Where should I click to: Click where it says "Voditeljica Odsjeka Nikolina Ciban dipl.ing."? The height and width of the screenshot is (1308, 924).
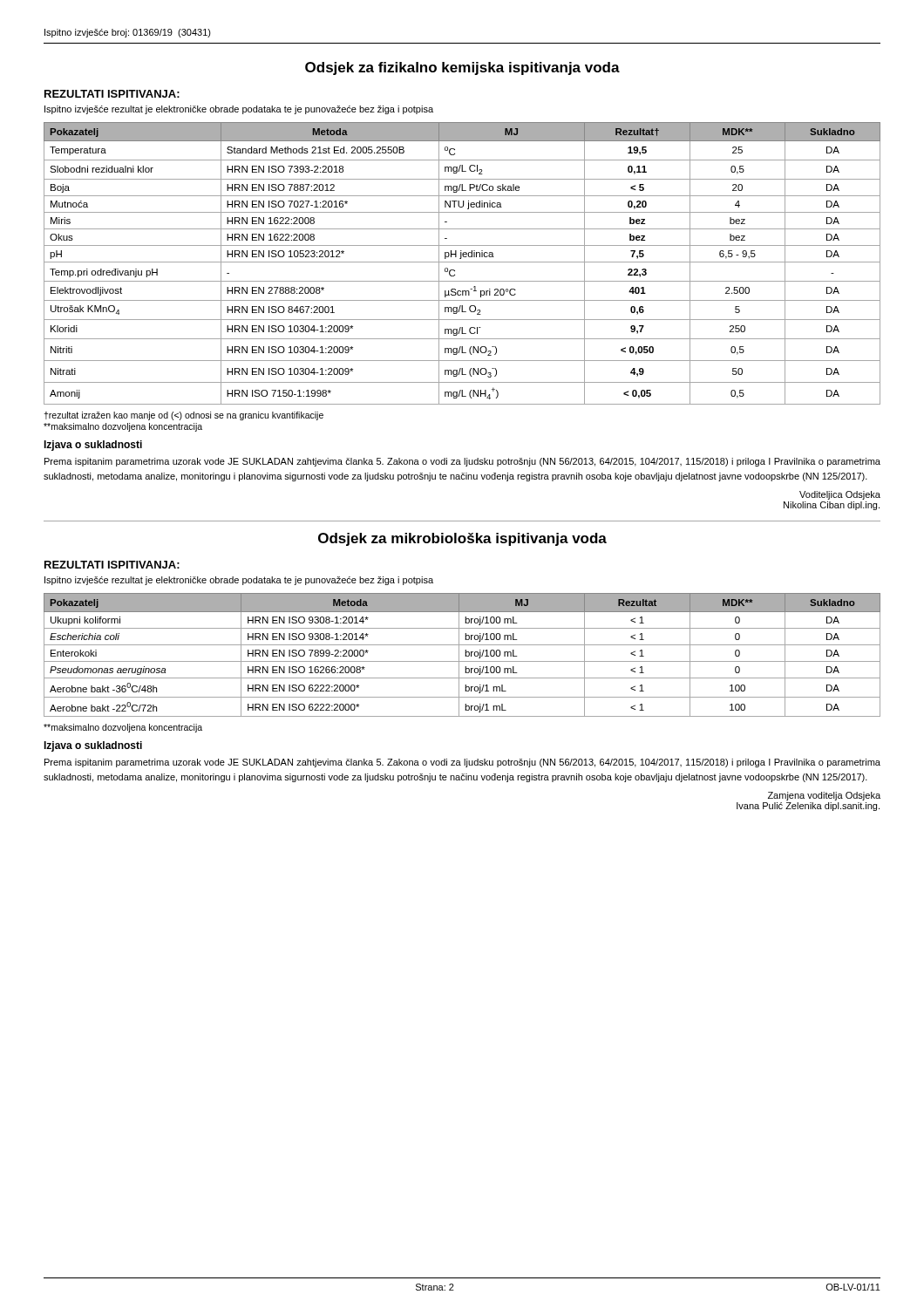(832, 500)
